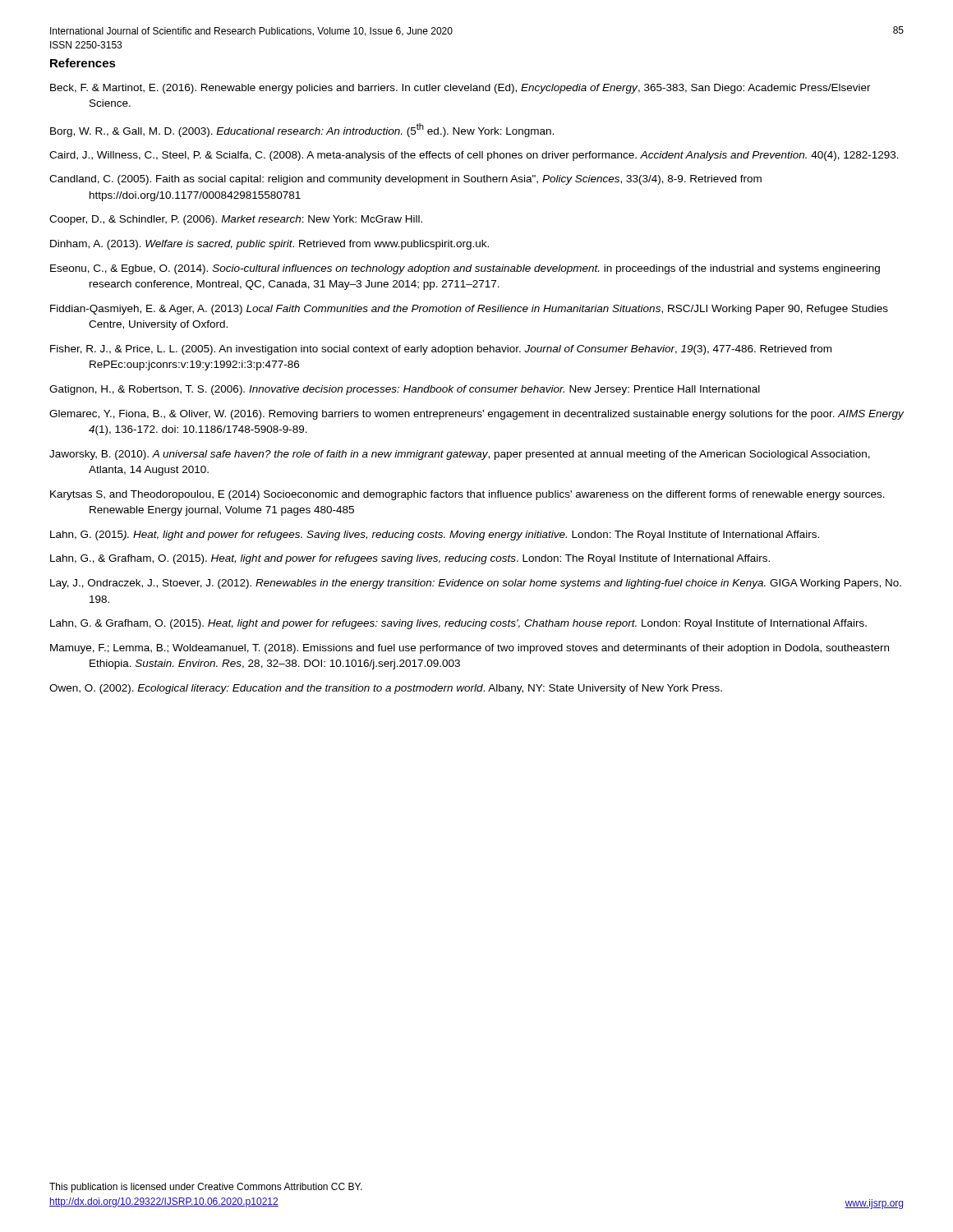Point to the text block starting "Glemarec, Y., Fiona, B., &"
The image size is (953, 1232).
click(x=476, y=421)
